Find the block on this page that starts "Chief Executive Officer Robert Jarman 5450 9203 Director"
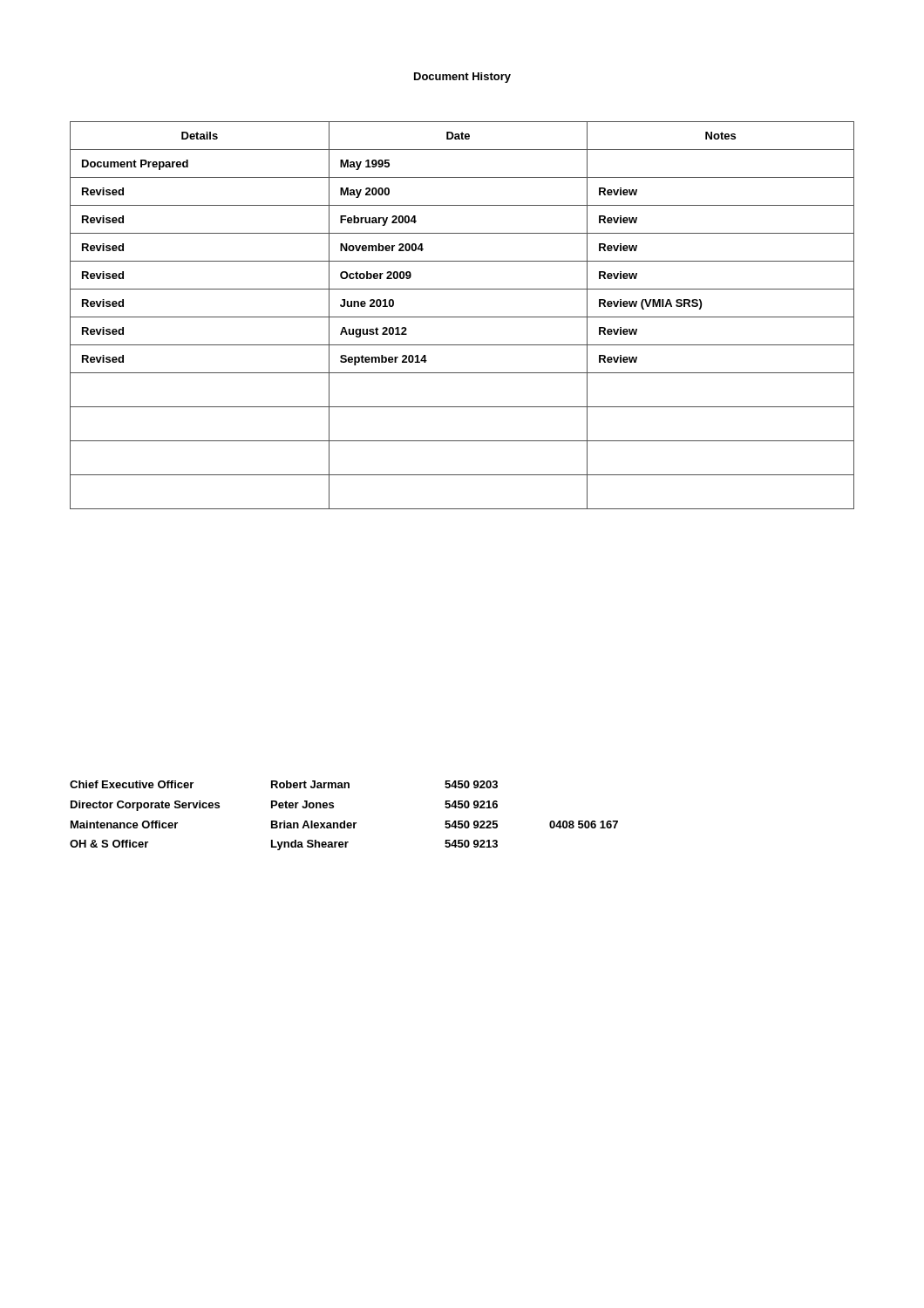This screenshot has width=924, height=1308. click(462, 815)
